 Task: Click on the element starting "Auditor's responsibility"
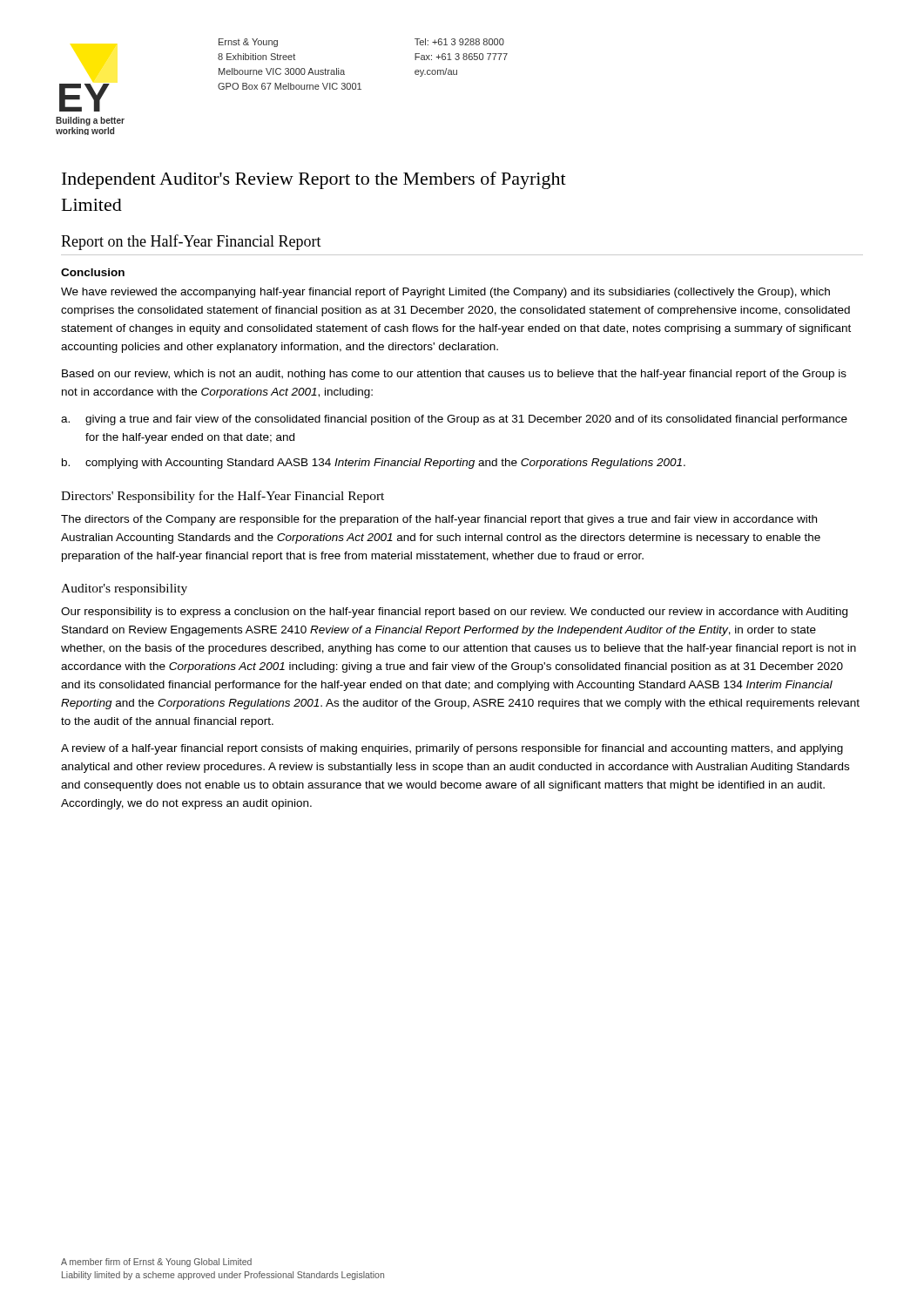point(124,589)
